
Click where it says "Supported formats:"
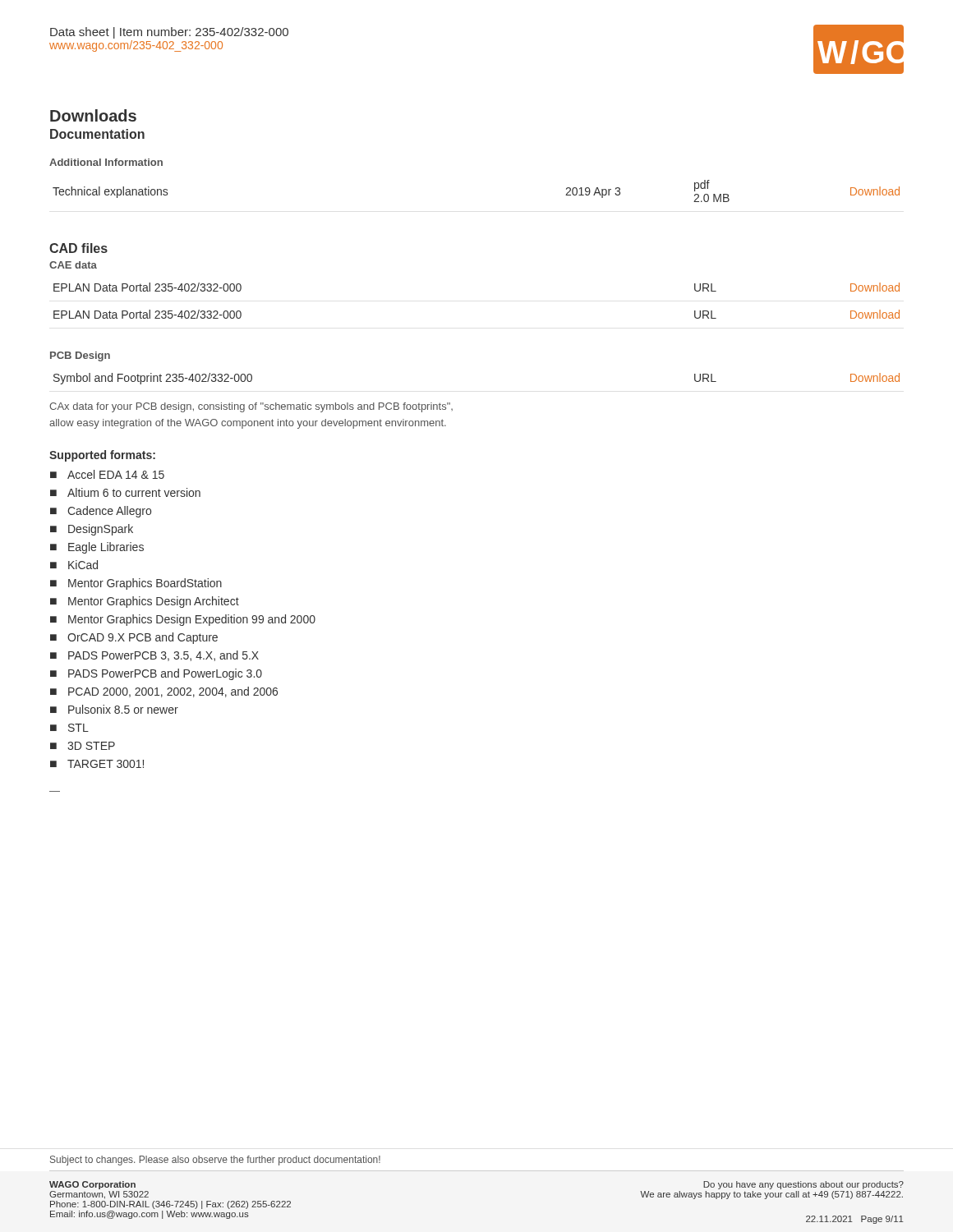[x=103, y=455]
